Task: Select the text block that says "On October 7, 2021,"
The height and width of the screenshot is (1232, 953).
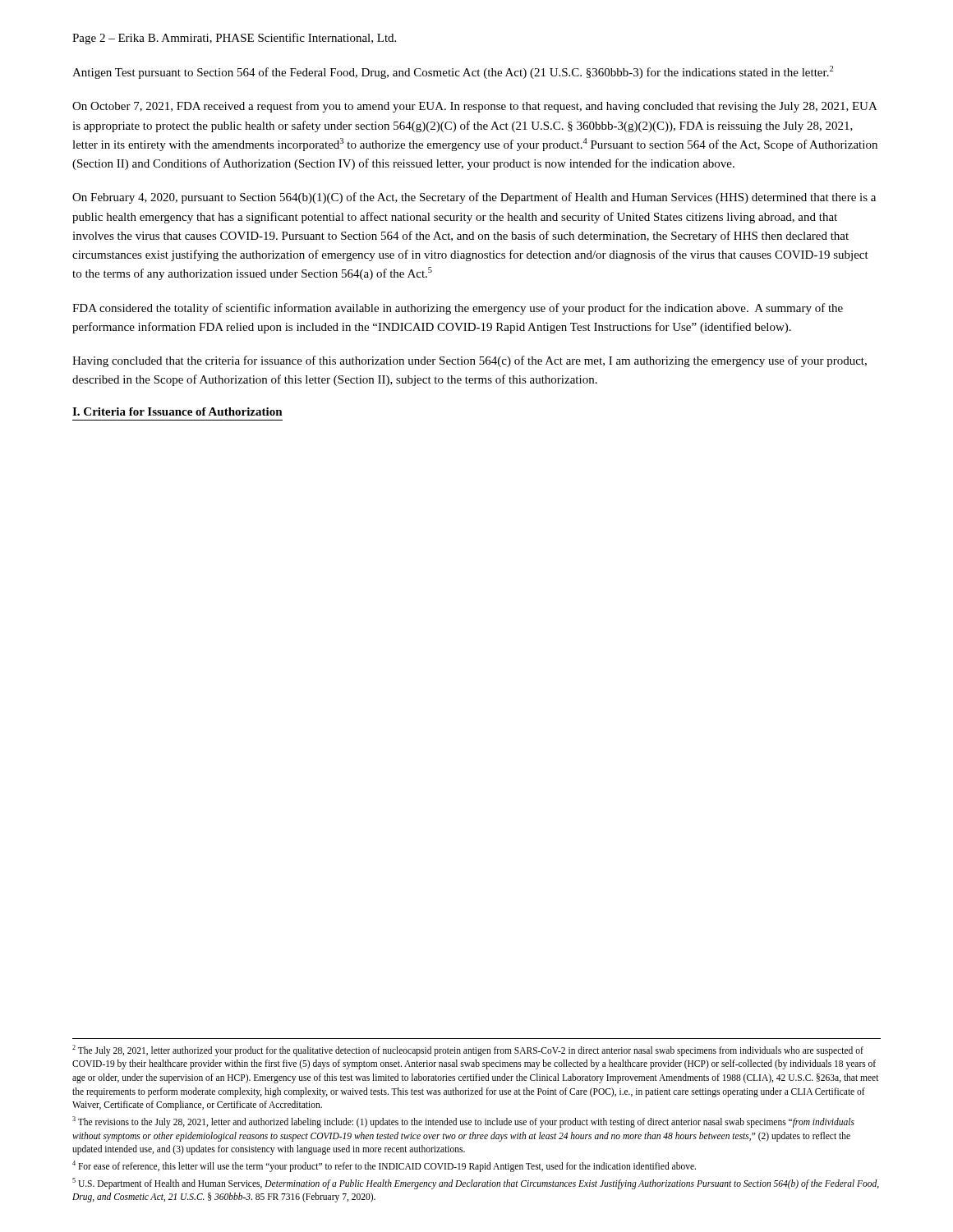Action: [x=475, y=135]
